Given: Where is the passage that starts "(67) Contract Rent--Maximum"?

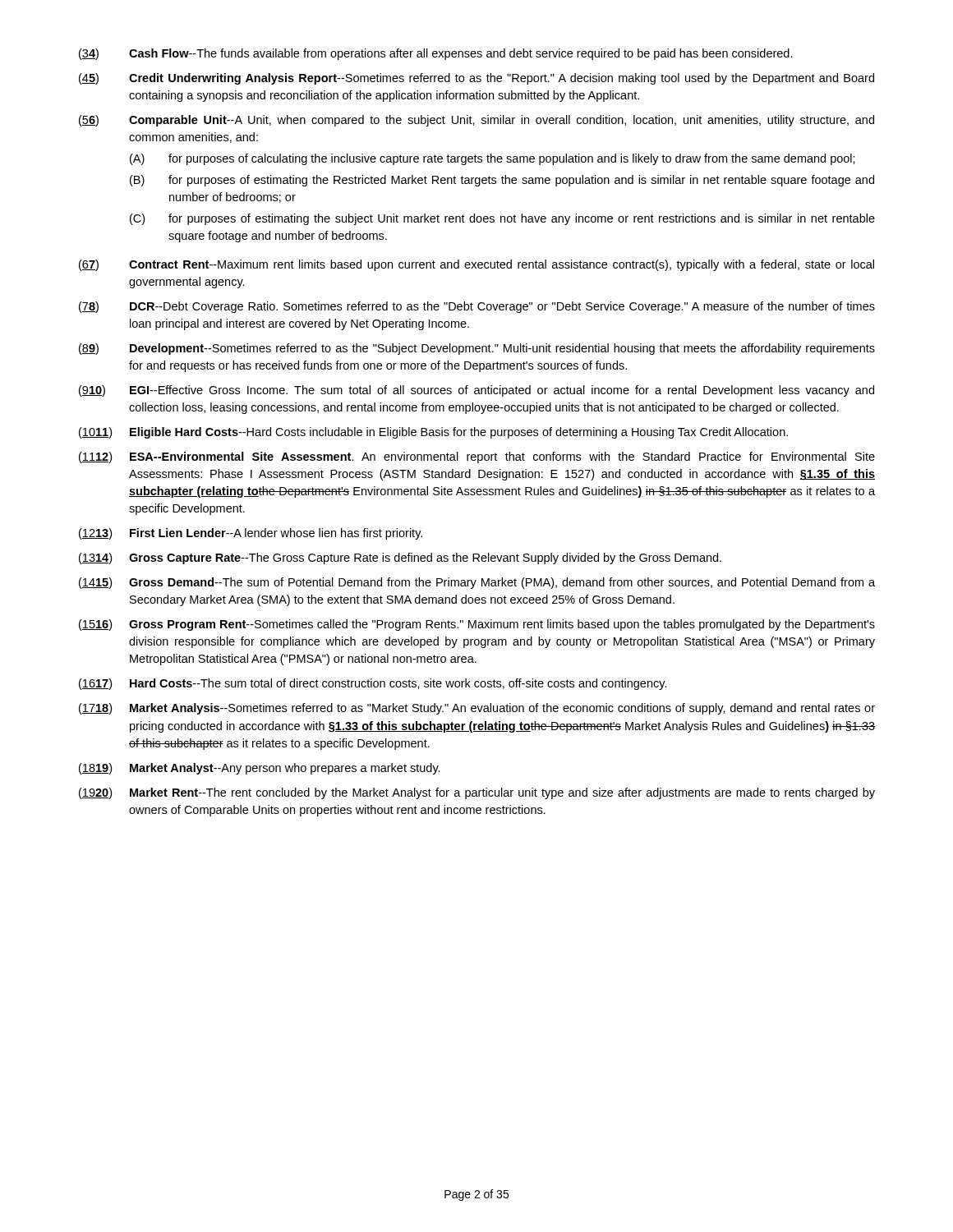Looking at the screenshot, I should (476, 274).
